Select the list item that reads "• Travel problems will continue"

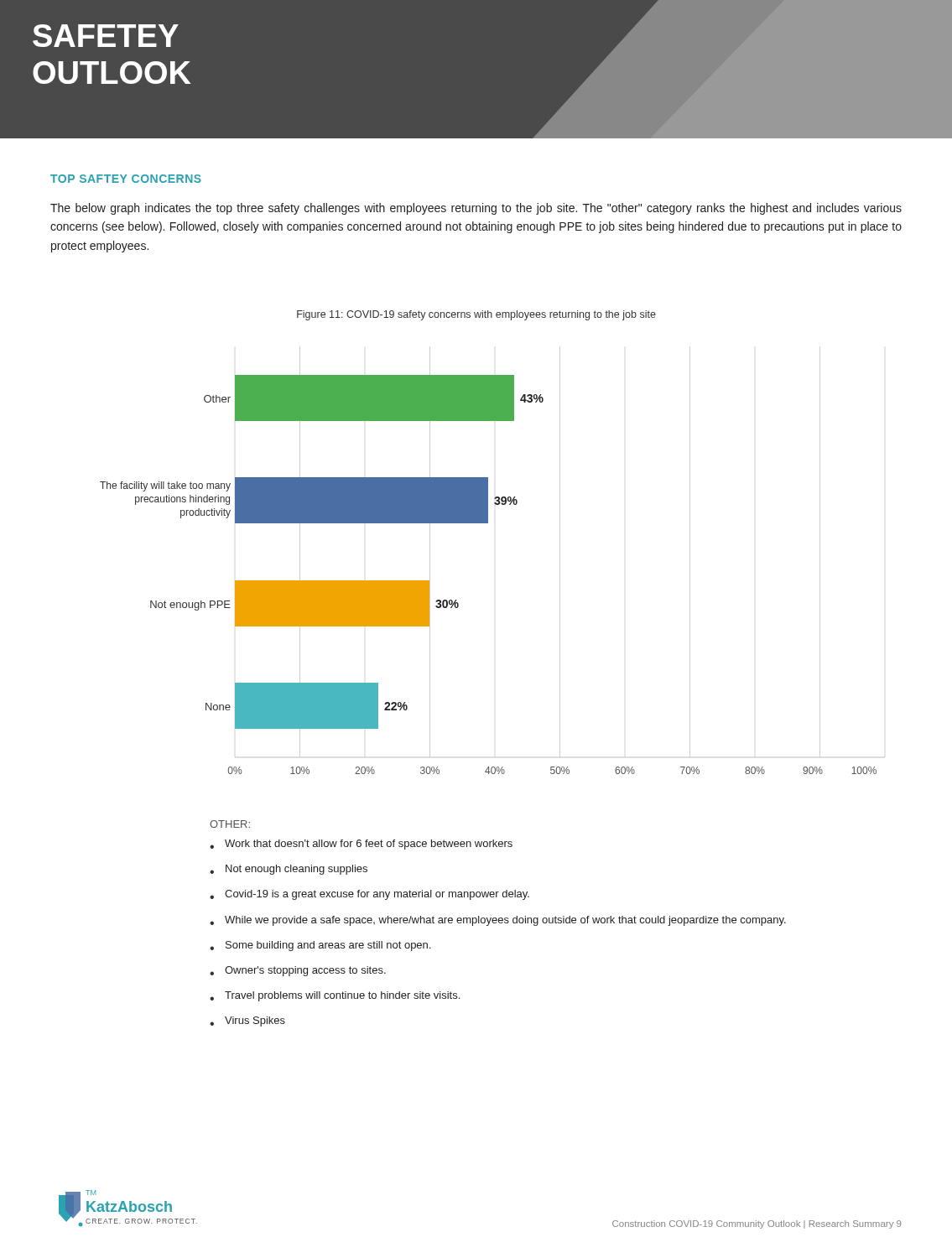[335, 998]
